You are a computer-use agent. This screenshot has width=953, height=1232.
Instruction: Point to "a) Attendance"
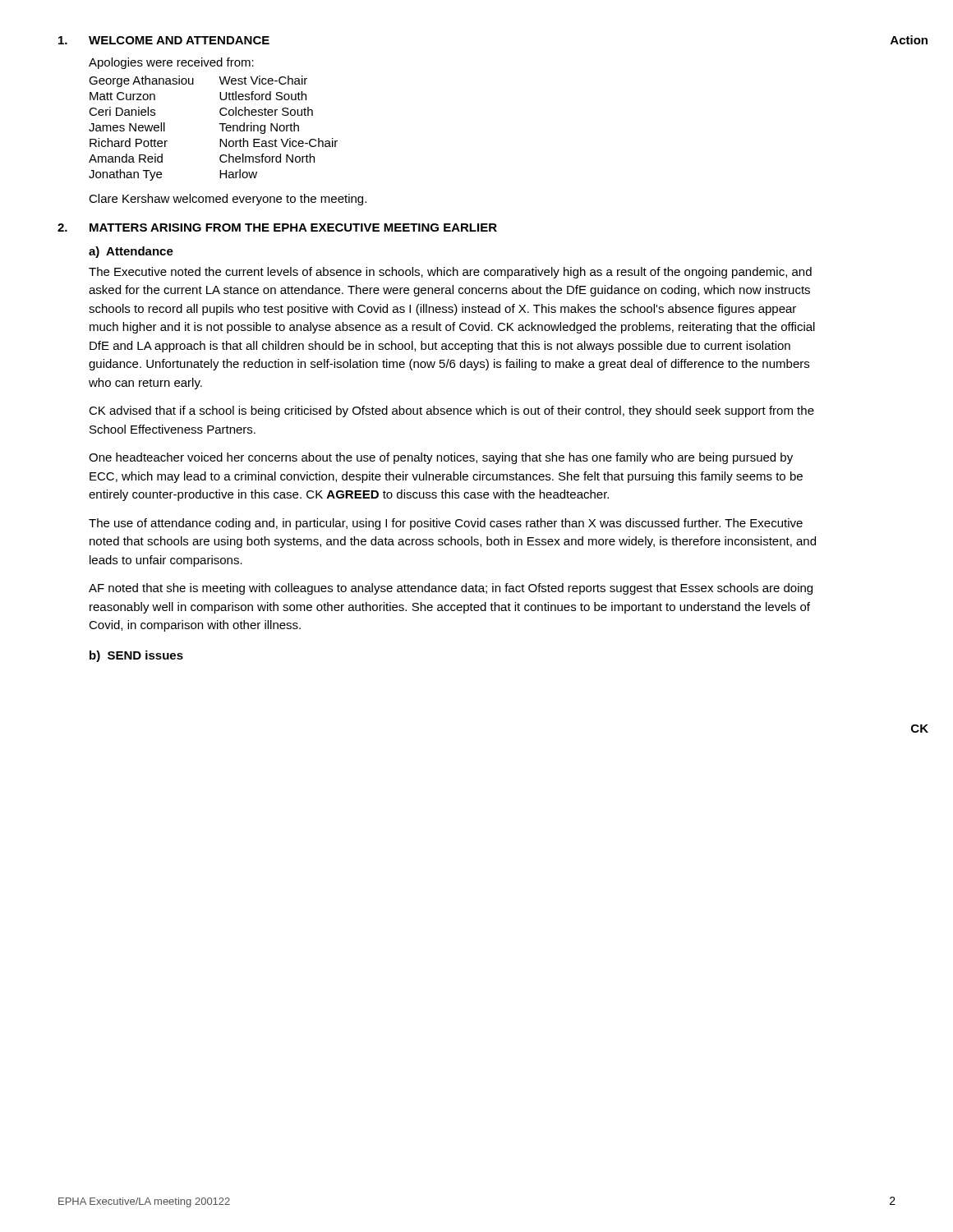tap(131, 251)
